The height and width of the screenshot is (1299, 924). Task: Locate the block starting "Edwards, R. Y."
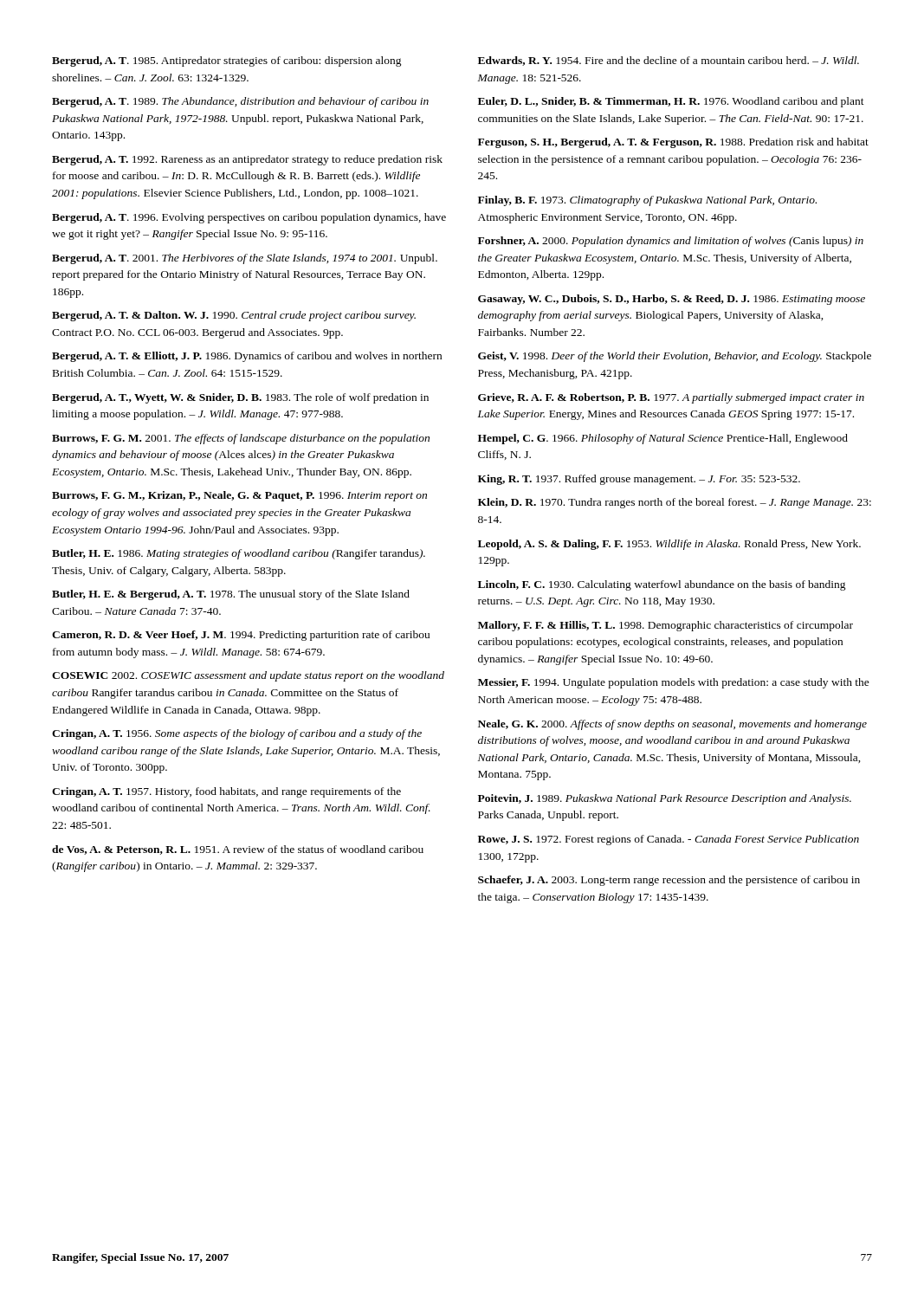pyautogui.click(x=675, y=69)
